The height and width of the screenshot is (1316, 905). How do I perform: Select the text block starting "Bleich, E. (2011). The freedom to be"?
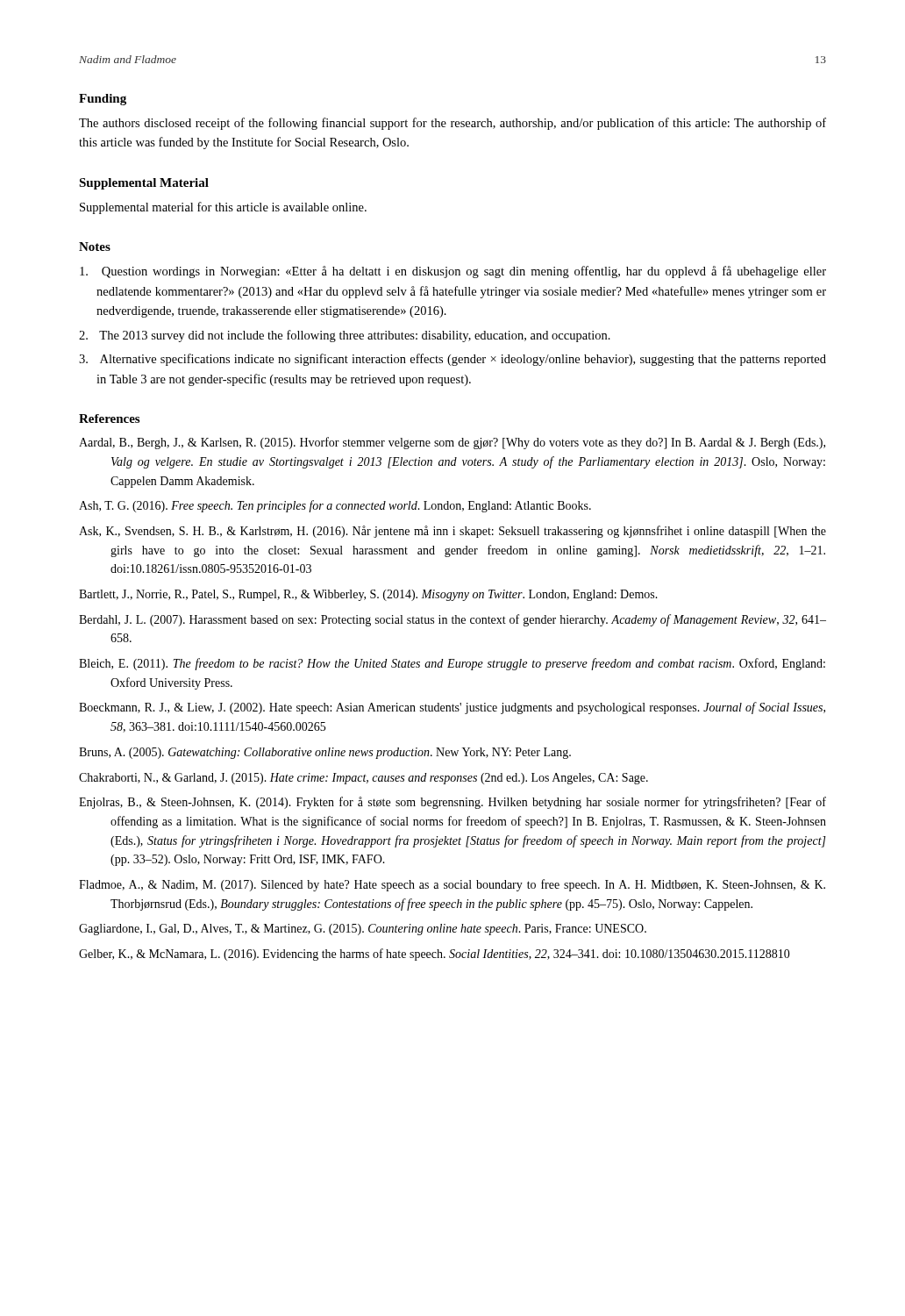tap(452, 673)
